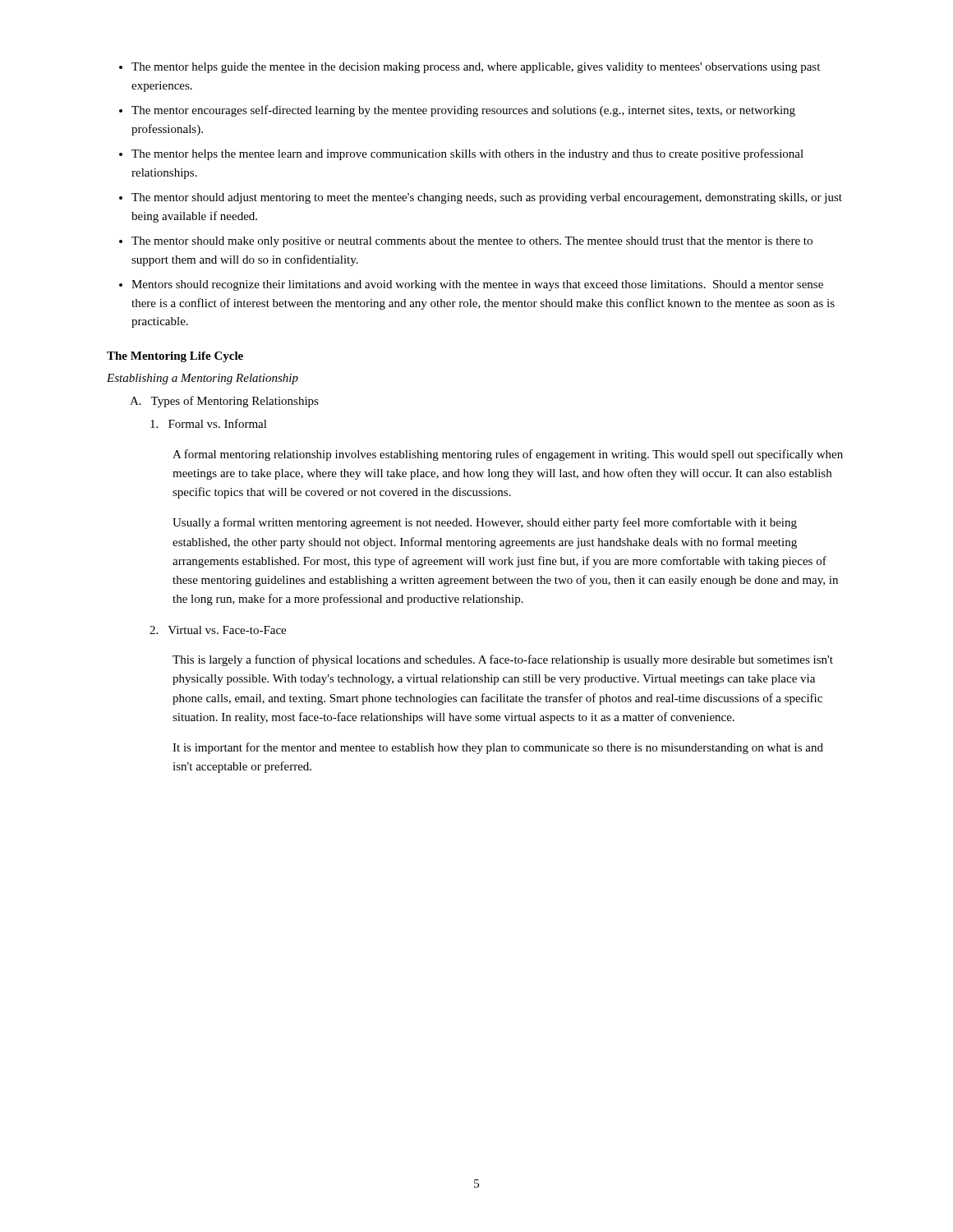Click on the passage starting "The Mentoring Life Cycle"

(x=175, y=355)
